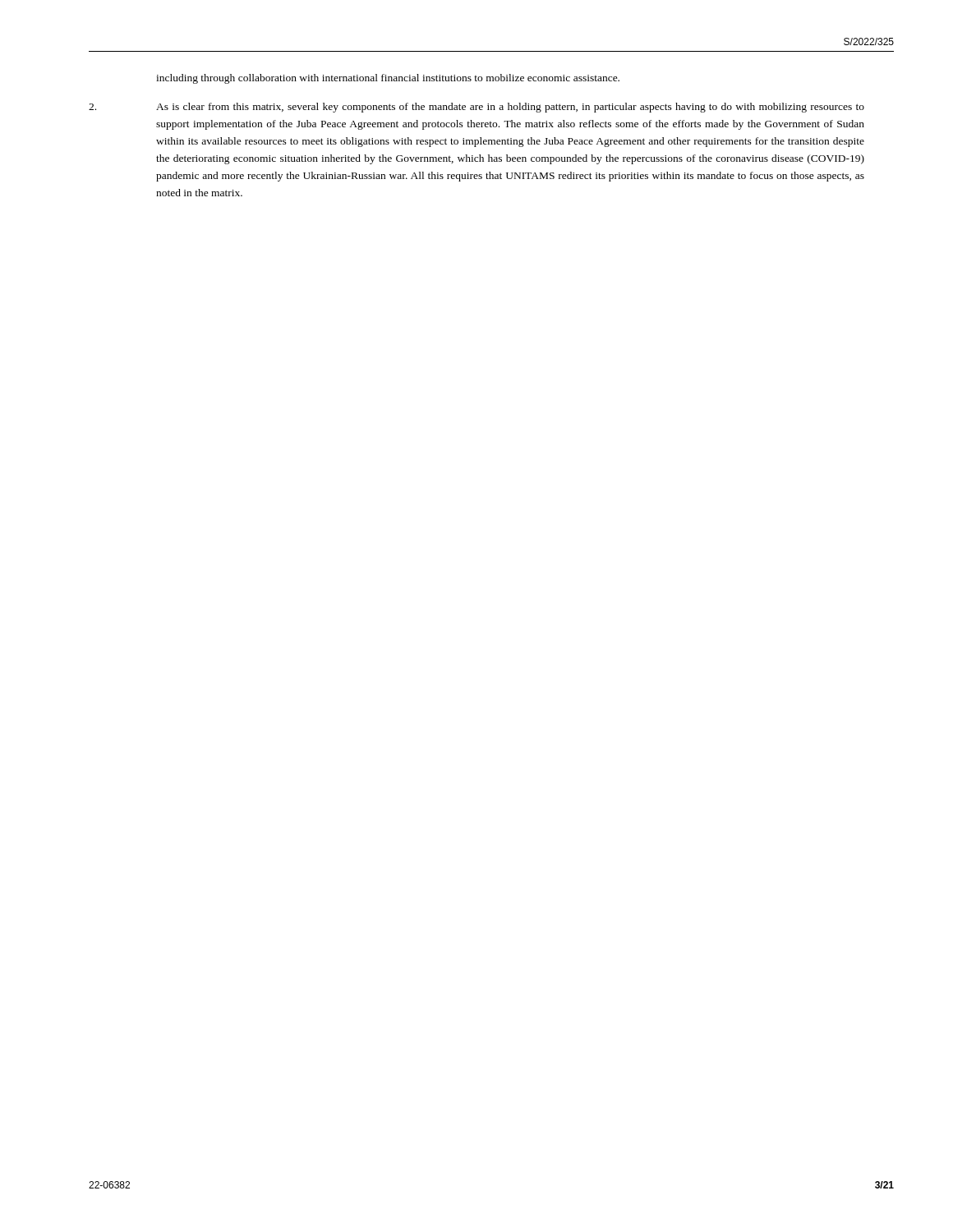This screenshot has width=953, height=1232.
Task: Locate the block of text that opens with "including through collaboration with international"
Action: (388, 78)
